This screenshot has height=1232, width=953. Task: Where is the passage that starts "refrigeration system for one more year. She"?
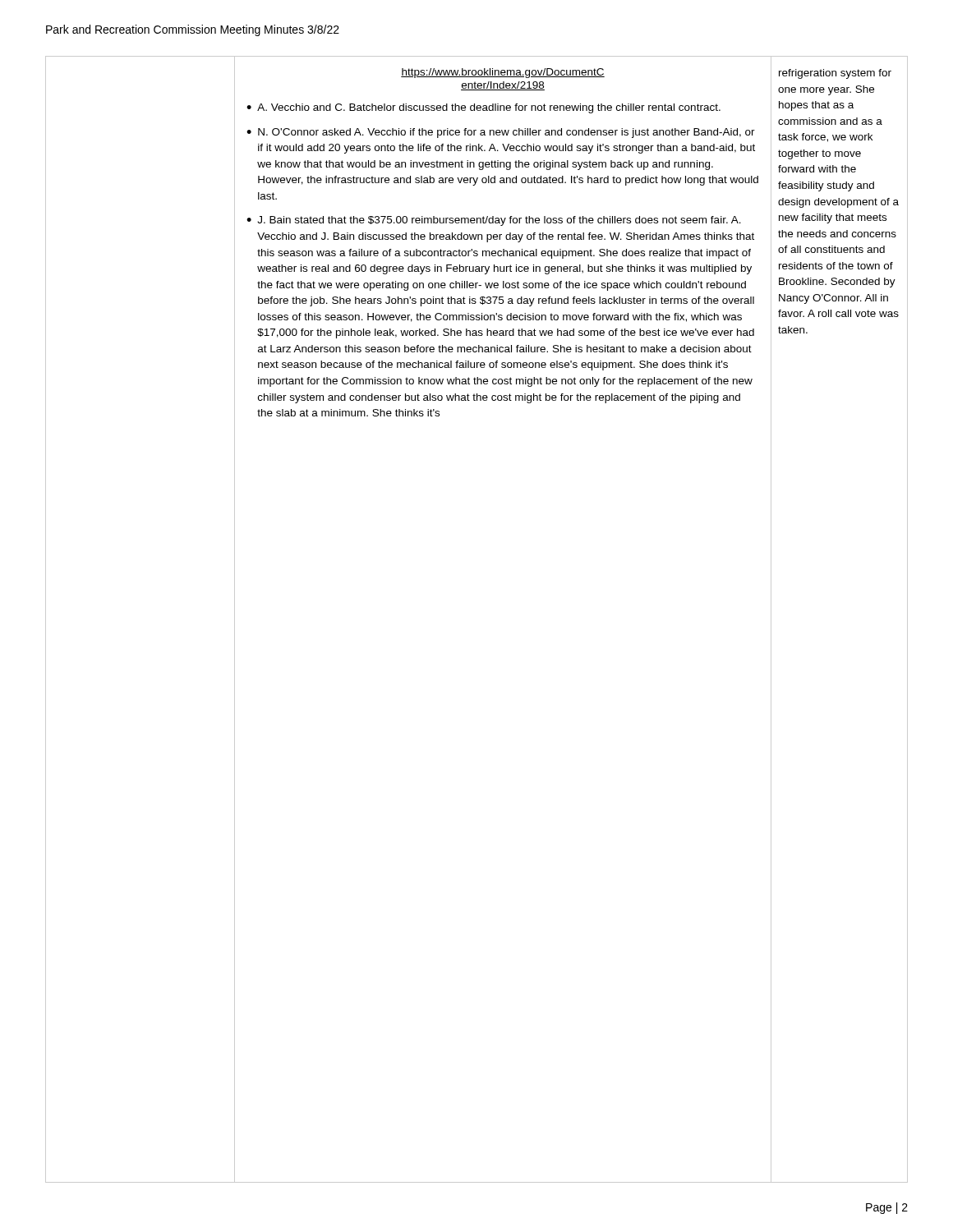click(x=838, y=201)
